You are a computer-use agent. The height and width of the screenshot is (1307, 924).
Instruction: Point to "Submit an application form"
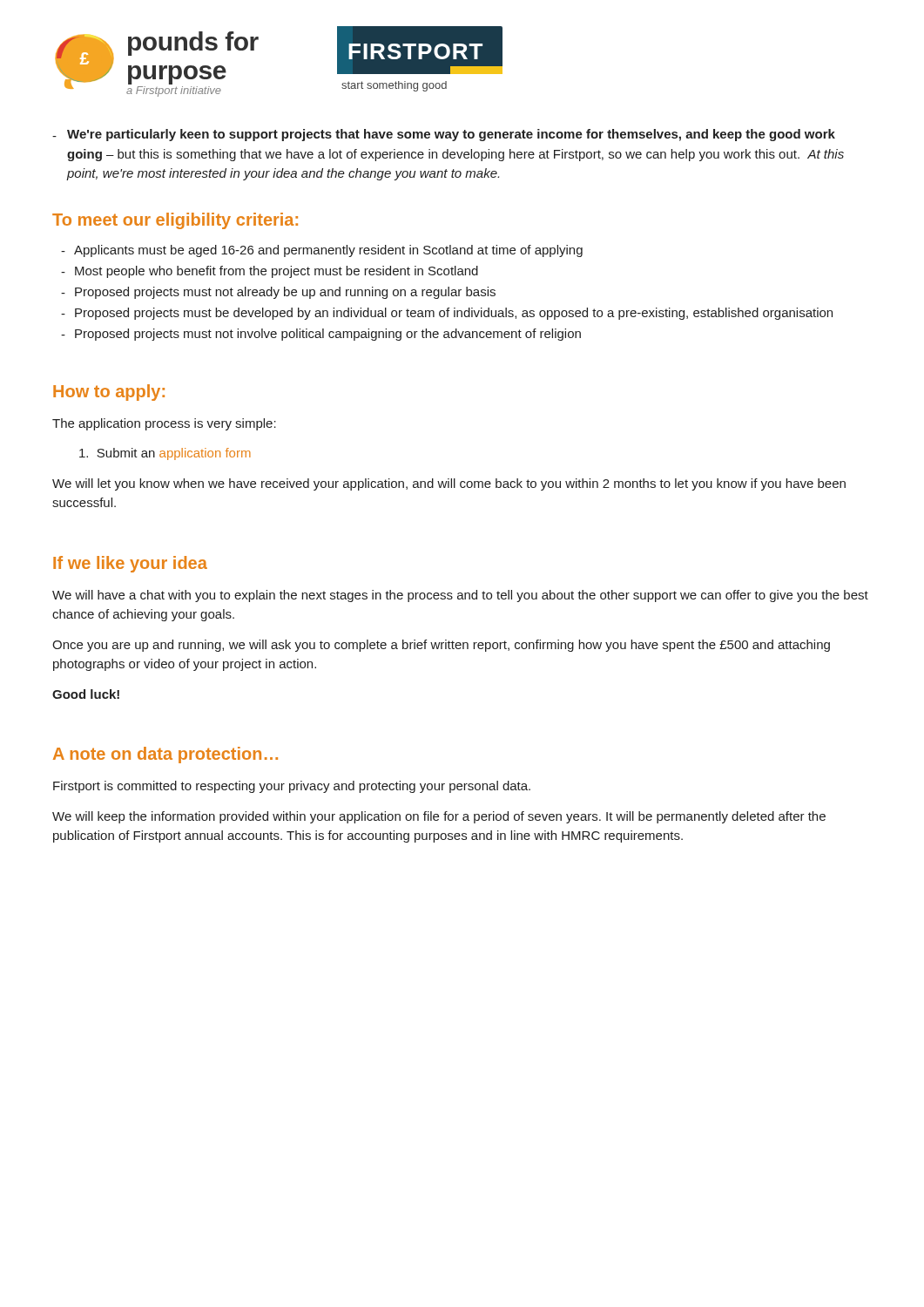165,453
